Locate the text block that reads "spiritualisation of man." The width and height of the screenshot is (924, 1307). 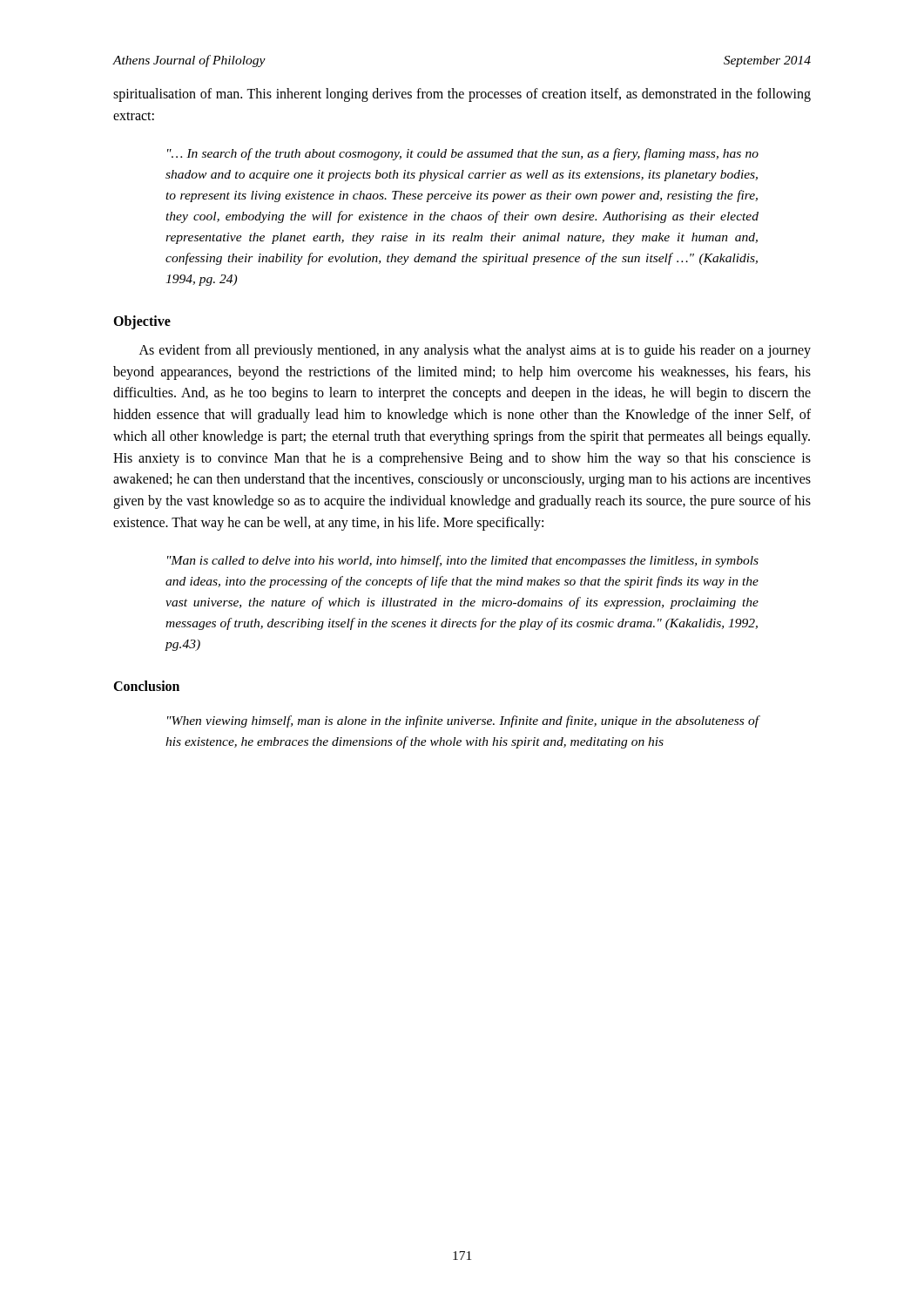(x=462, y=104)
